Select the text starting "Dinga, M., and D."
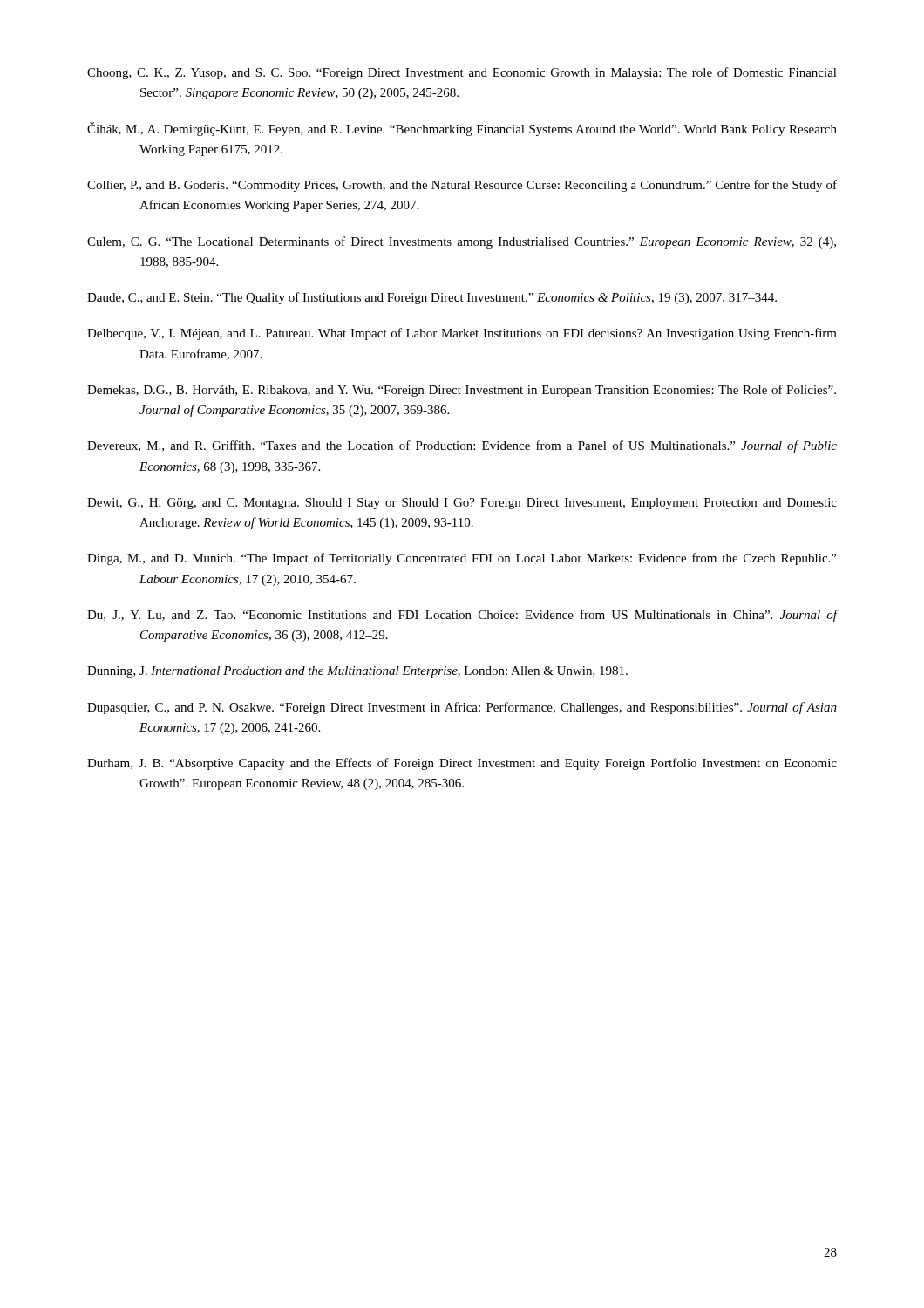This screenshot has width=924, height=1308. (x=462, y=568)
